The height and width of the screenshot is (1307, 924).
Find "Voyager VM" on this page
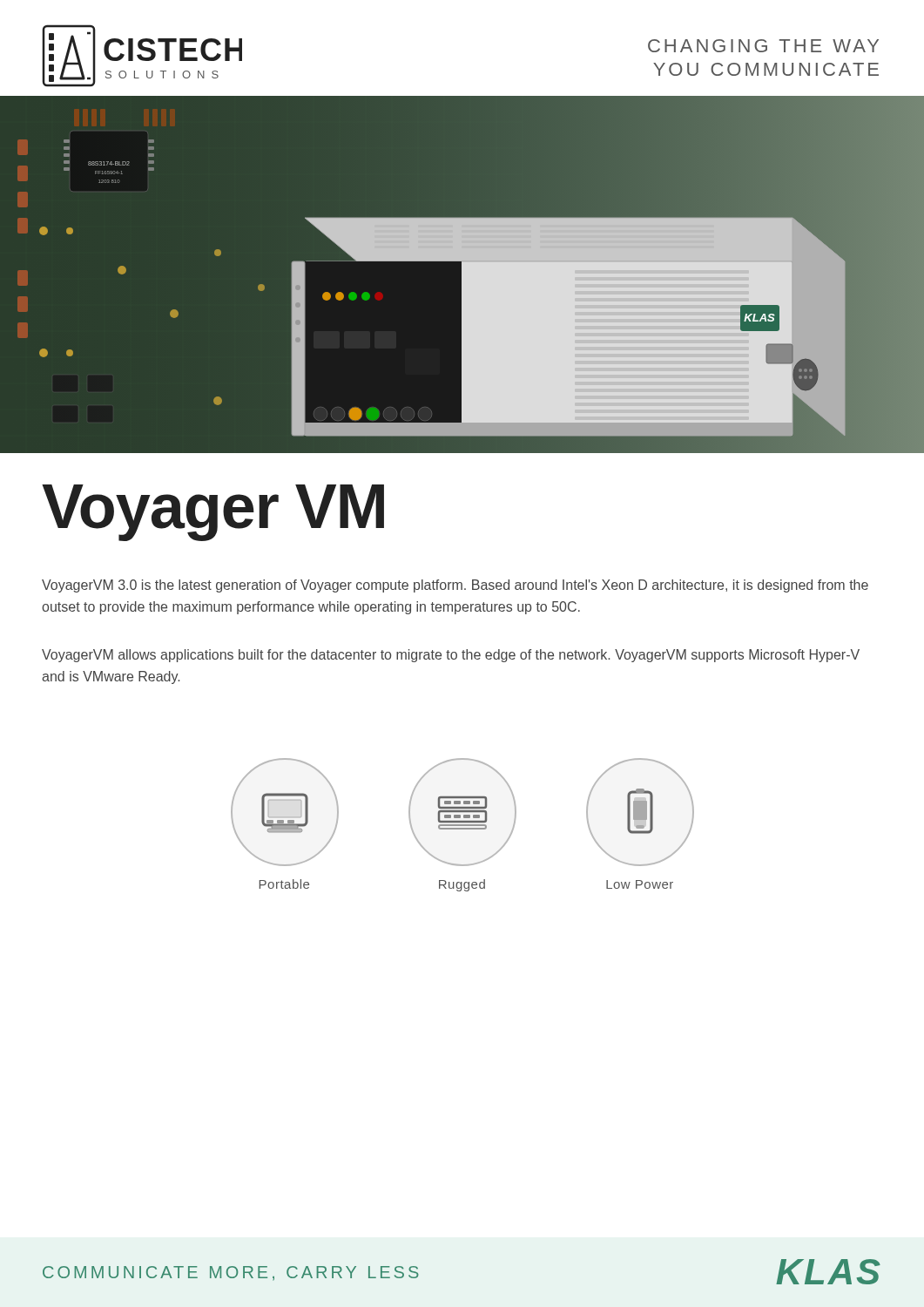tap(215, 506)
